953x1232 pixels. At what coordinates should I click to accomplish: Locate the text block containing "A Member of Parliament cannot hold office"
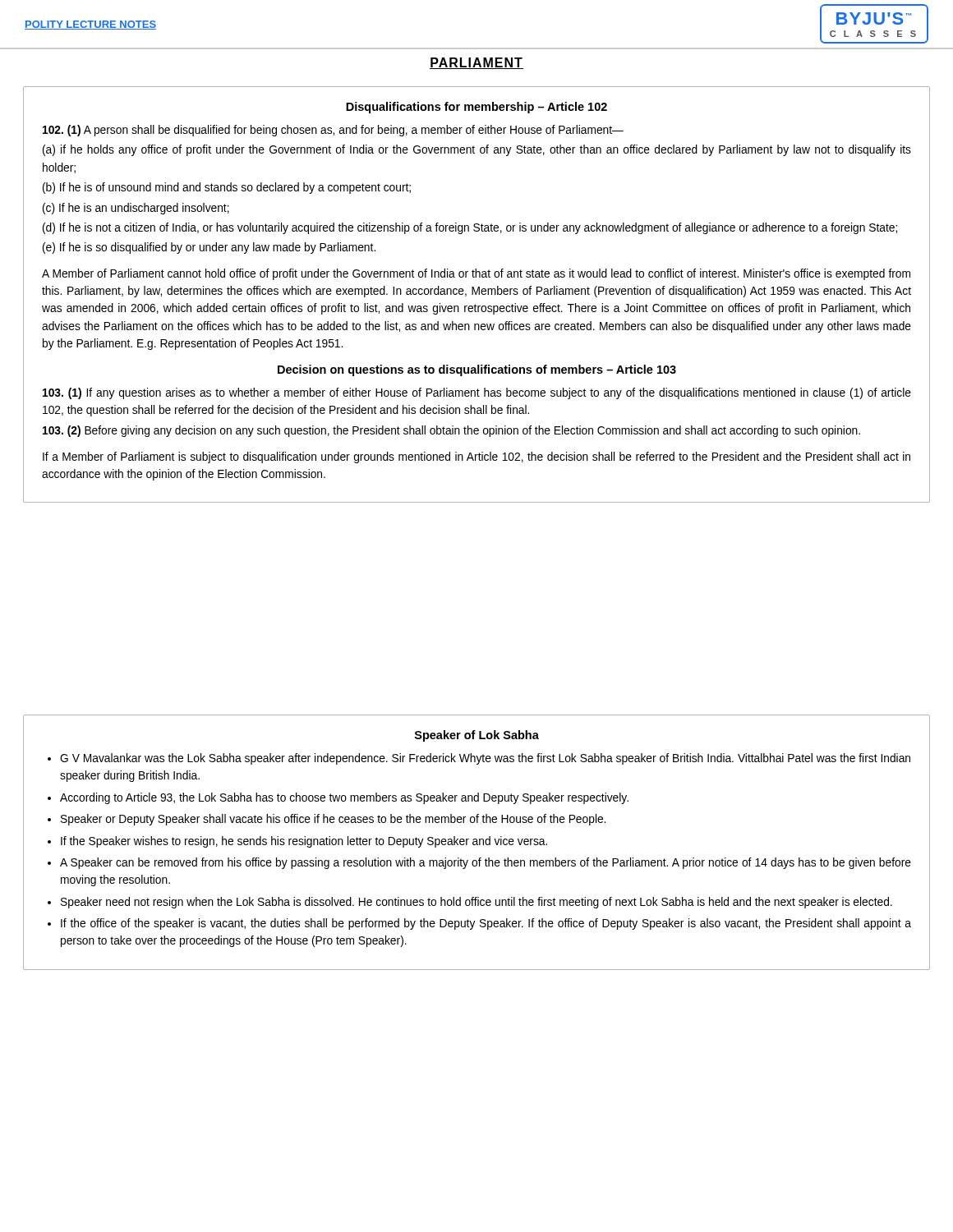[476, 309]
